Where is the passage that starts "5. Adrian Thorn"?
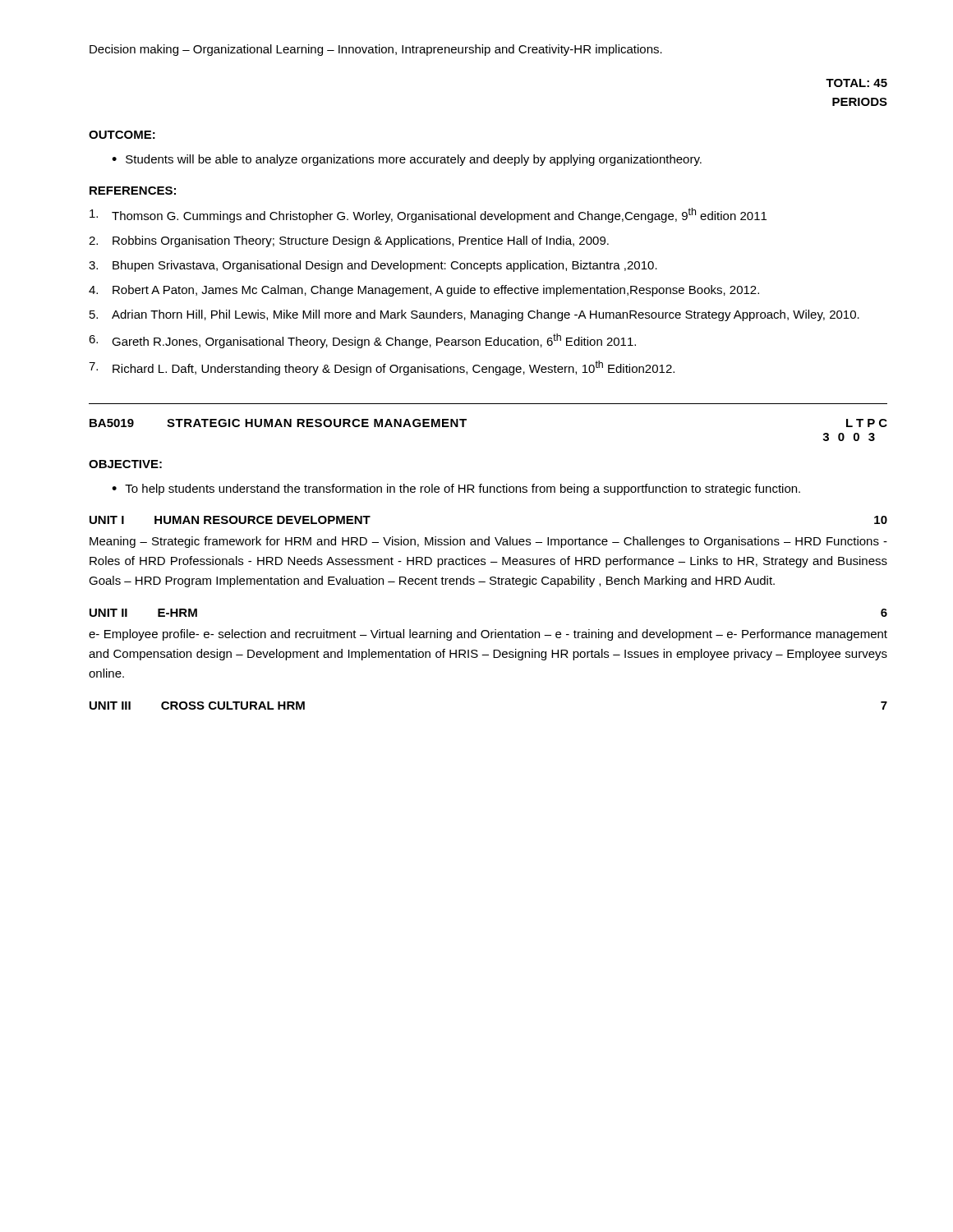Image resolution: width=953 pixels, height=1232 pixels. (x=474, y=315)
